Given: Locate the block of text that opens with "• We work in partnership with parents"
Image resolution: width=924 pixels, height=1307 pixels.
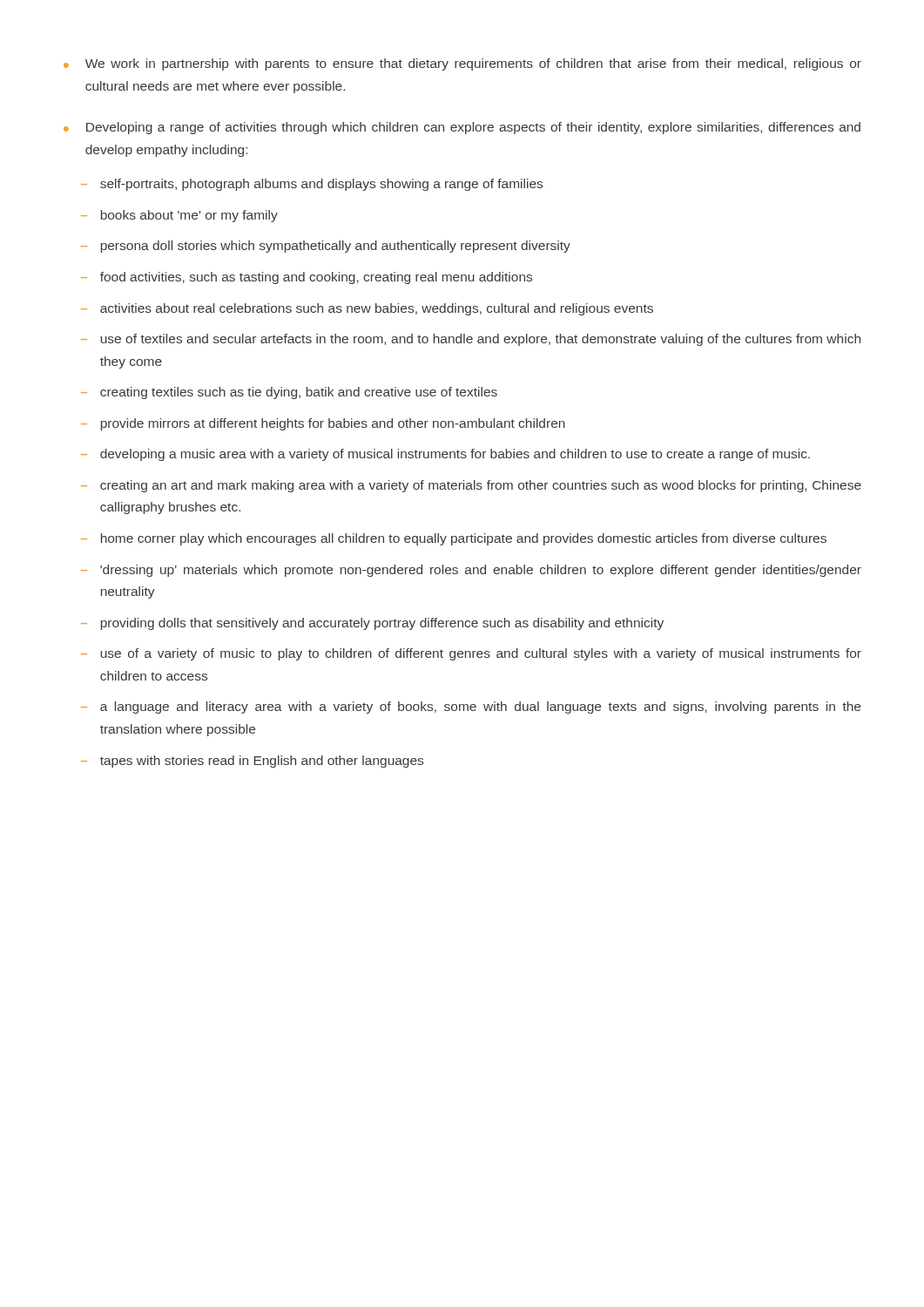Looking at the screenshot, I should coord(462,75).
